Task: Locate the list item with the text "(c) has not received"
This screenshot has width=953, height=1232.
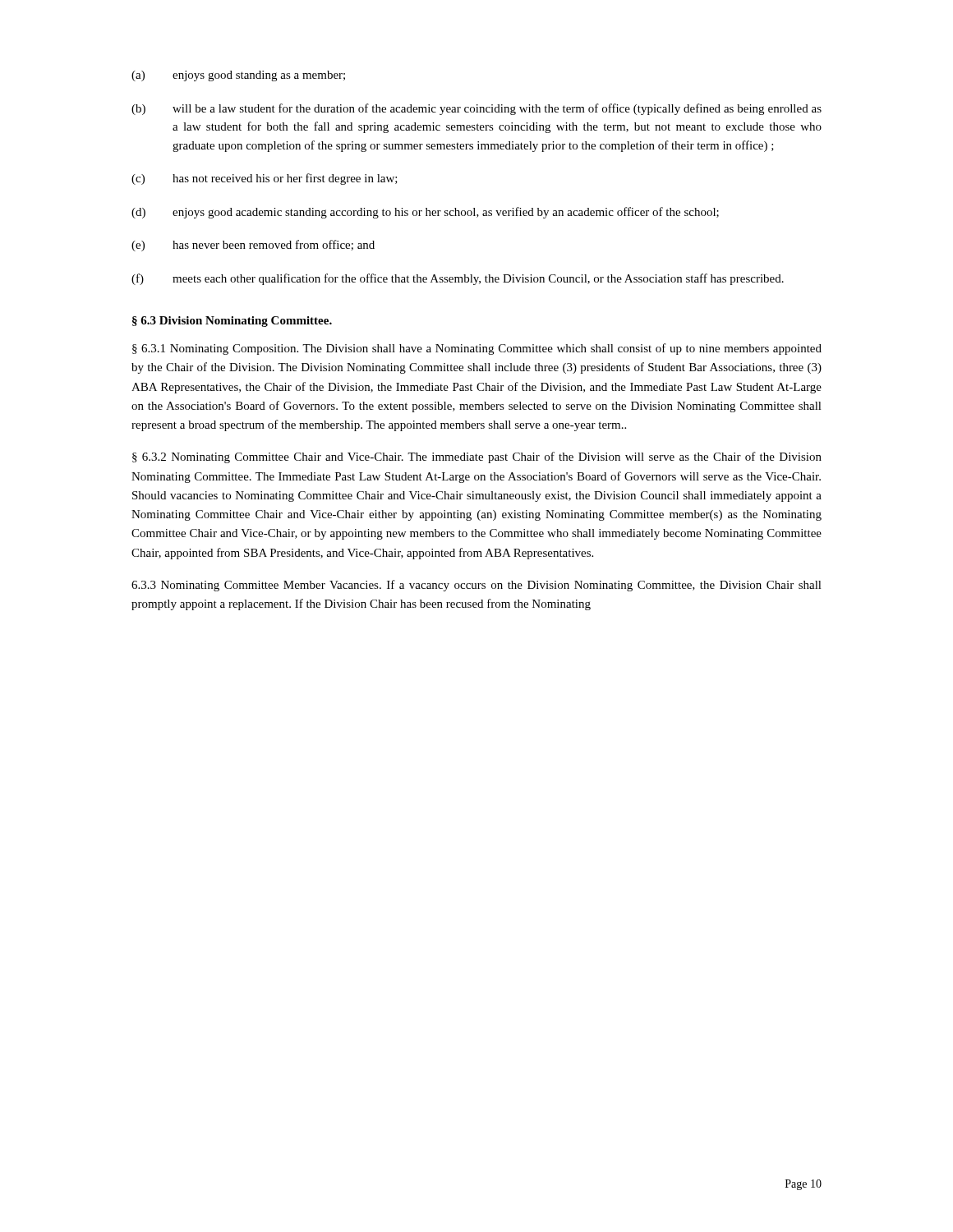Action: [265, 179]
